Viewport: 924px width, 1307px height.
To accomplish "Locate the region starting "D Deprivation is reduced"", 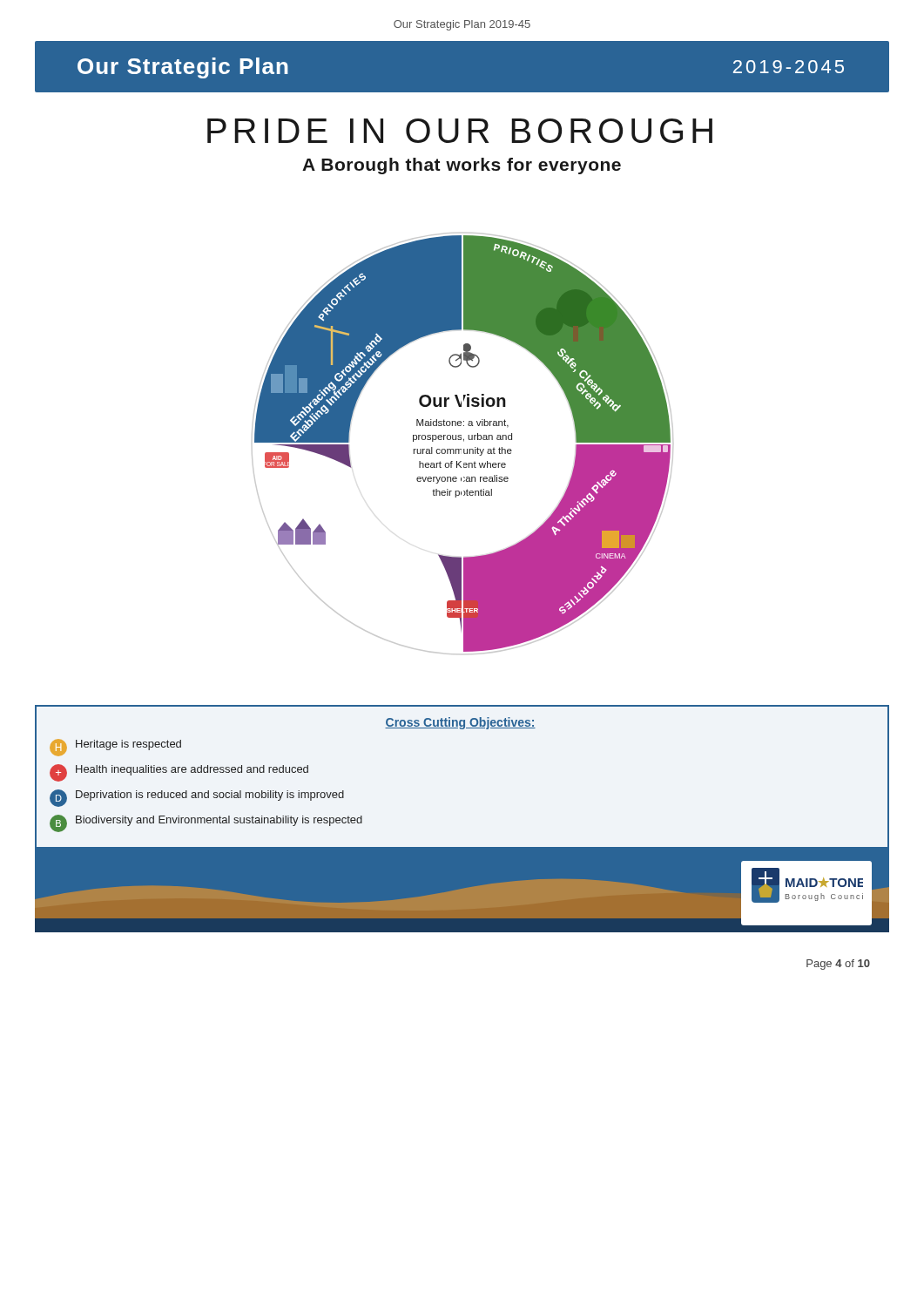I will pos(196,798).
